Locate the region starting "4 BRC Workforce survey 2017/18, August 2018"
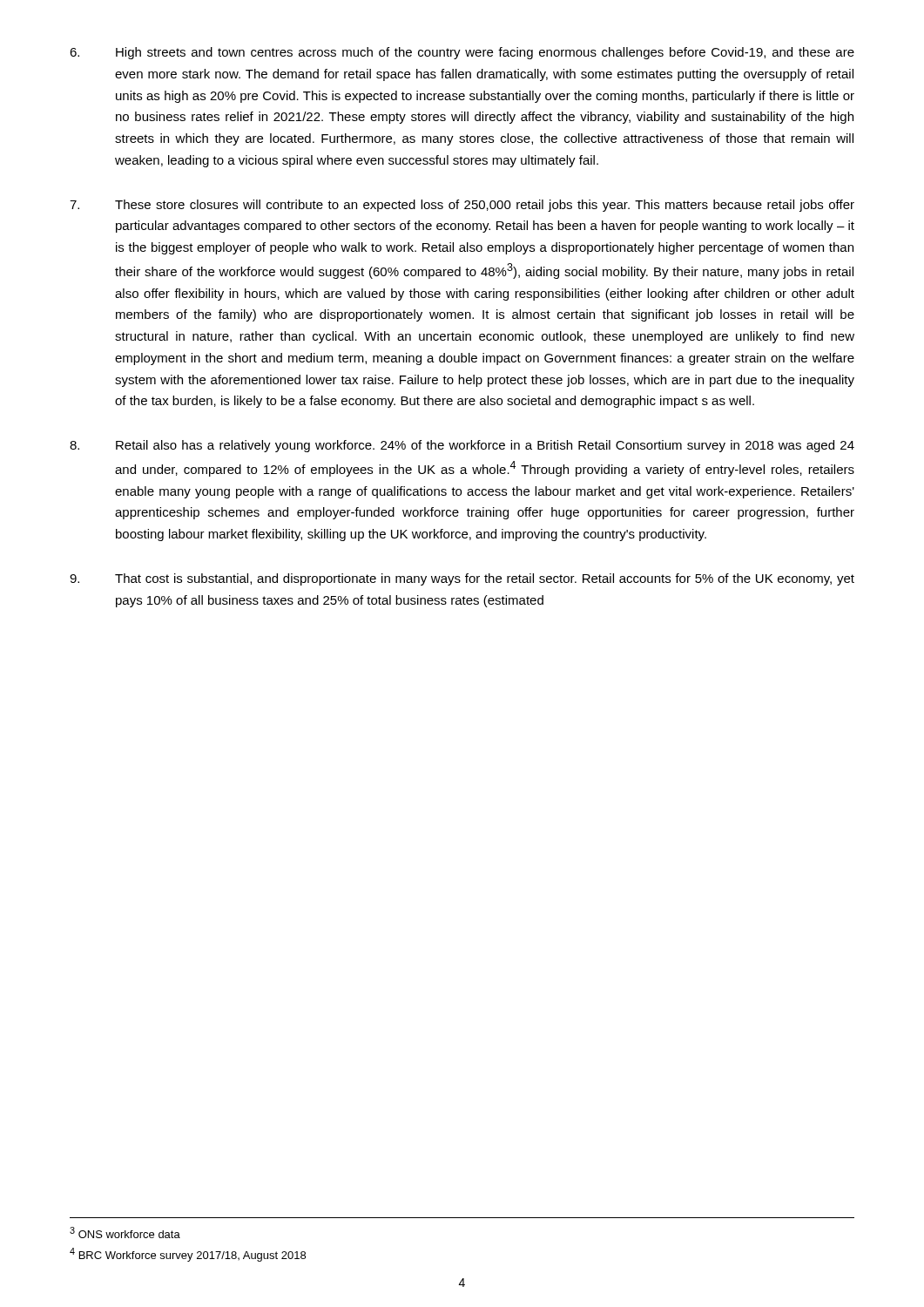 point(188,1254)
